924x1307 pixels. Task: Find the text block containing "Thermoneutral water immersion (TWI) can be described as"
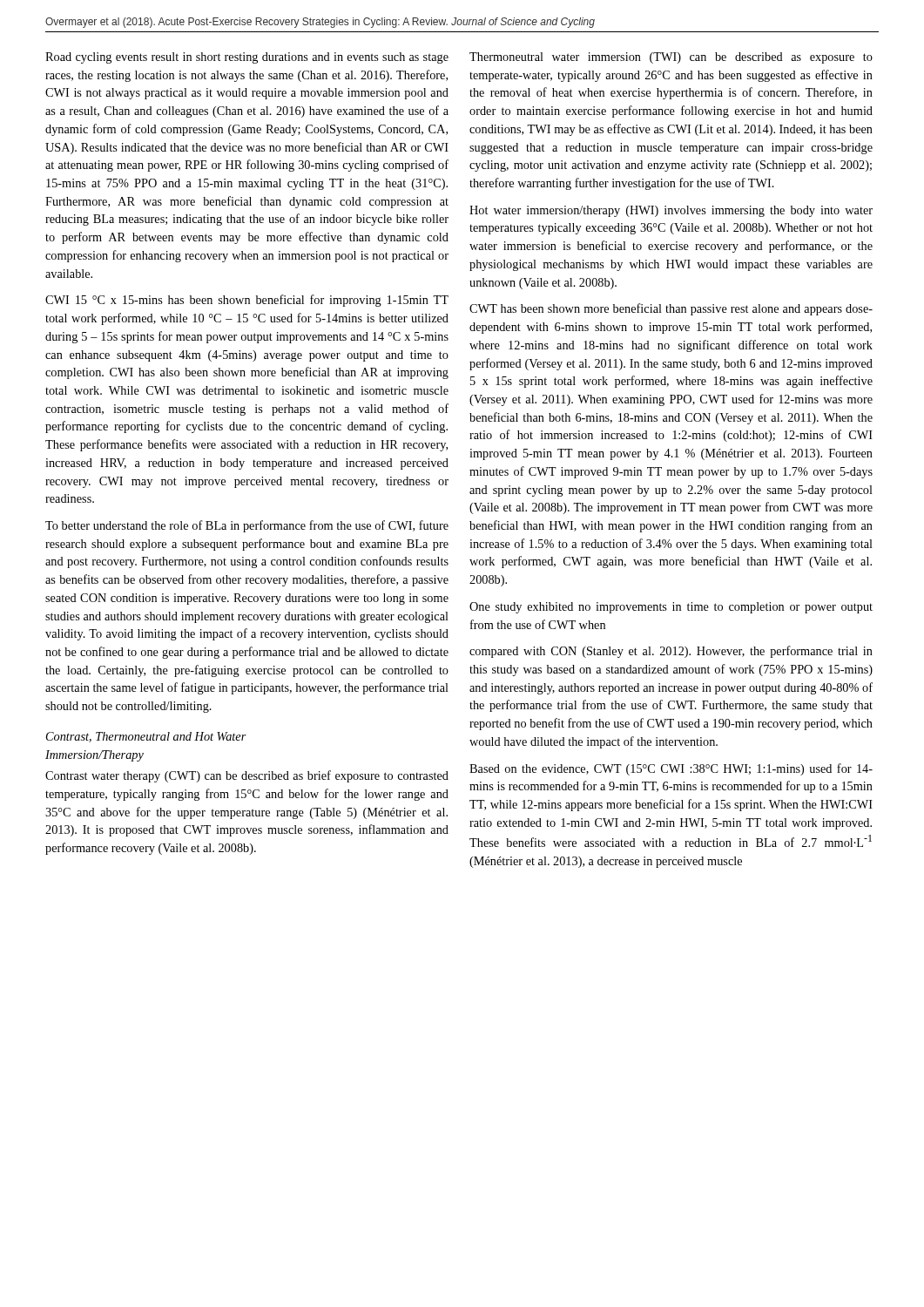pyautogui.click(x=671, y=120)
